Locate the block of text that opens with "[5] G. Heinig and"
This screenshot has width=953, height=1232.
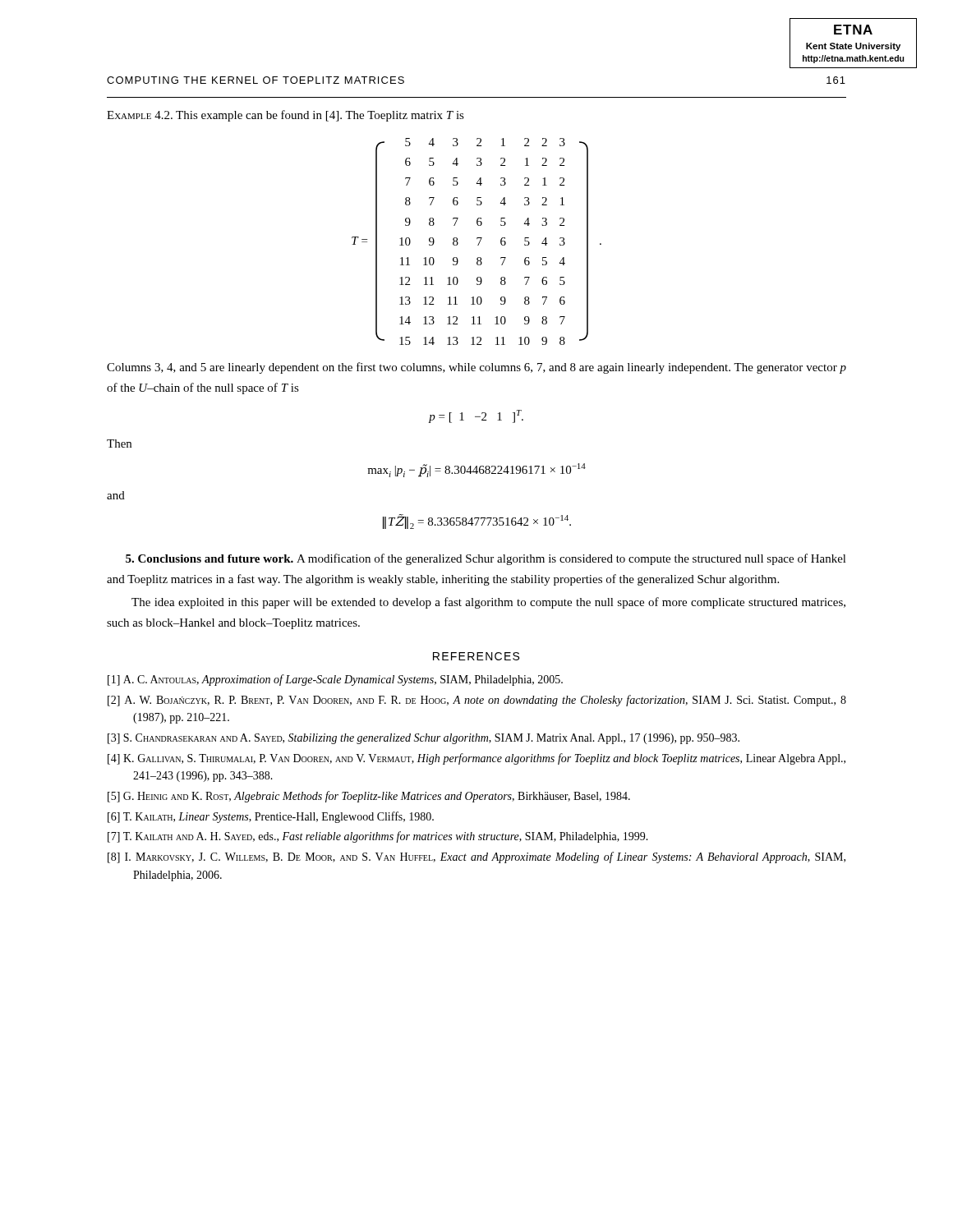click(369, 796)
